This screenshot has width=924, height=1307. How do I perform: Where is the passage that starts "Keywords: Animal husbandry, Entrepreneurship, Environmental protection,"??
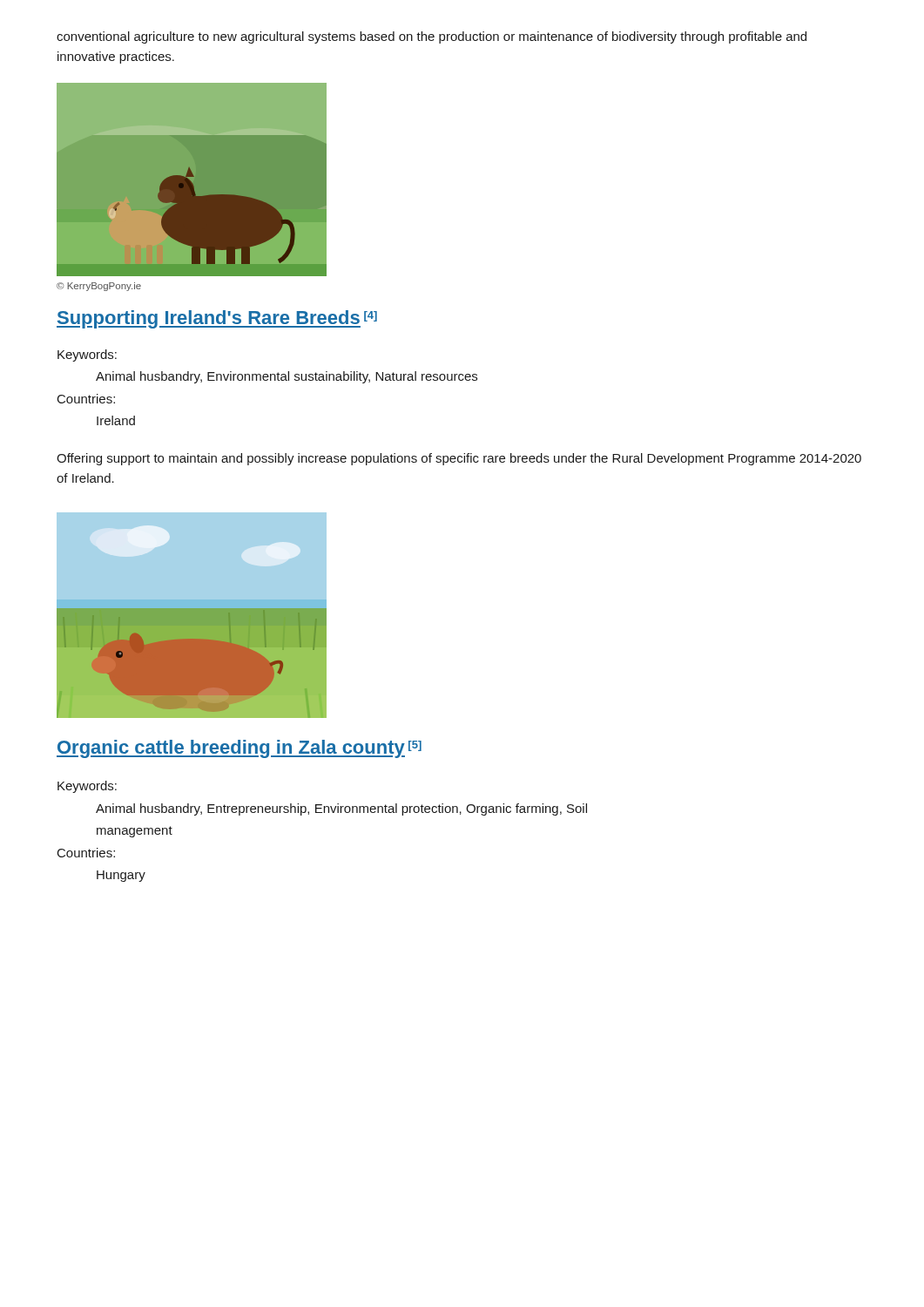pyautogui.click(x=87, y=787)
